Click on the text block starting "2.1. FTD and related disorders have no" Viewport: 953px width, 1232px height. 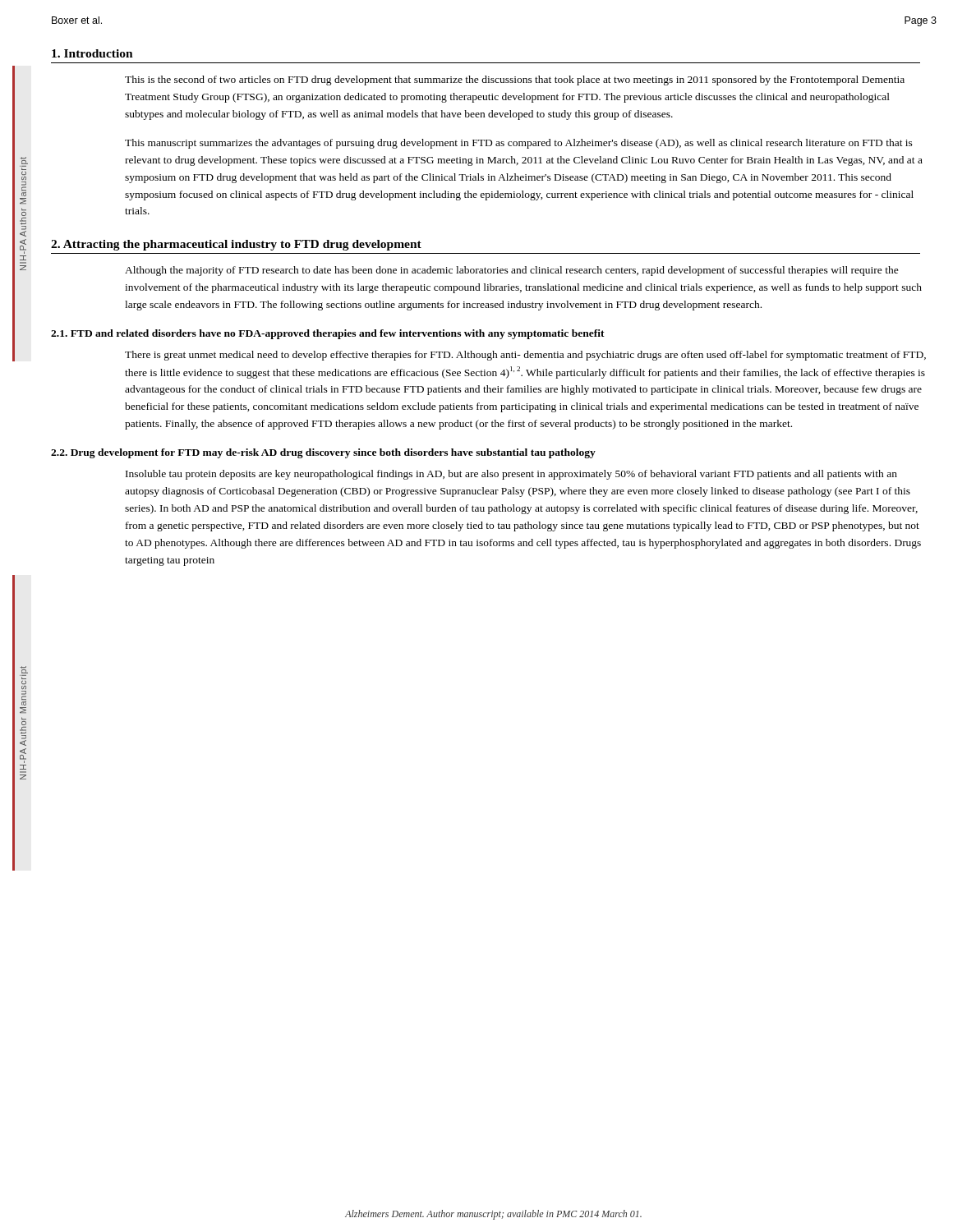(486, 334)
